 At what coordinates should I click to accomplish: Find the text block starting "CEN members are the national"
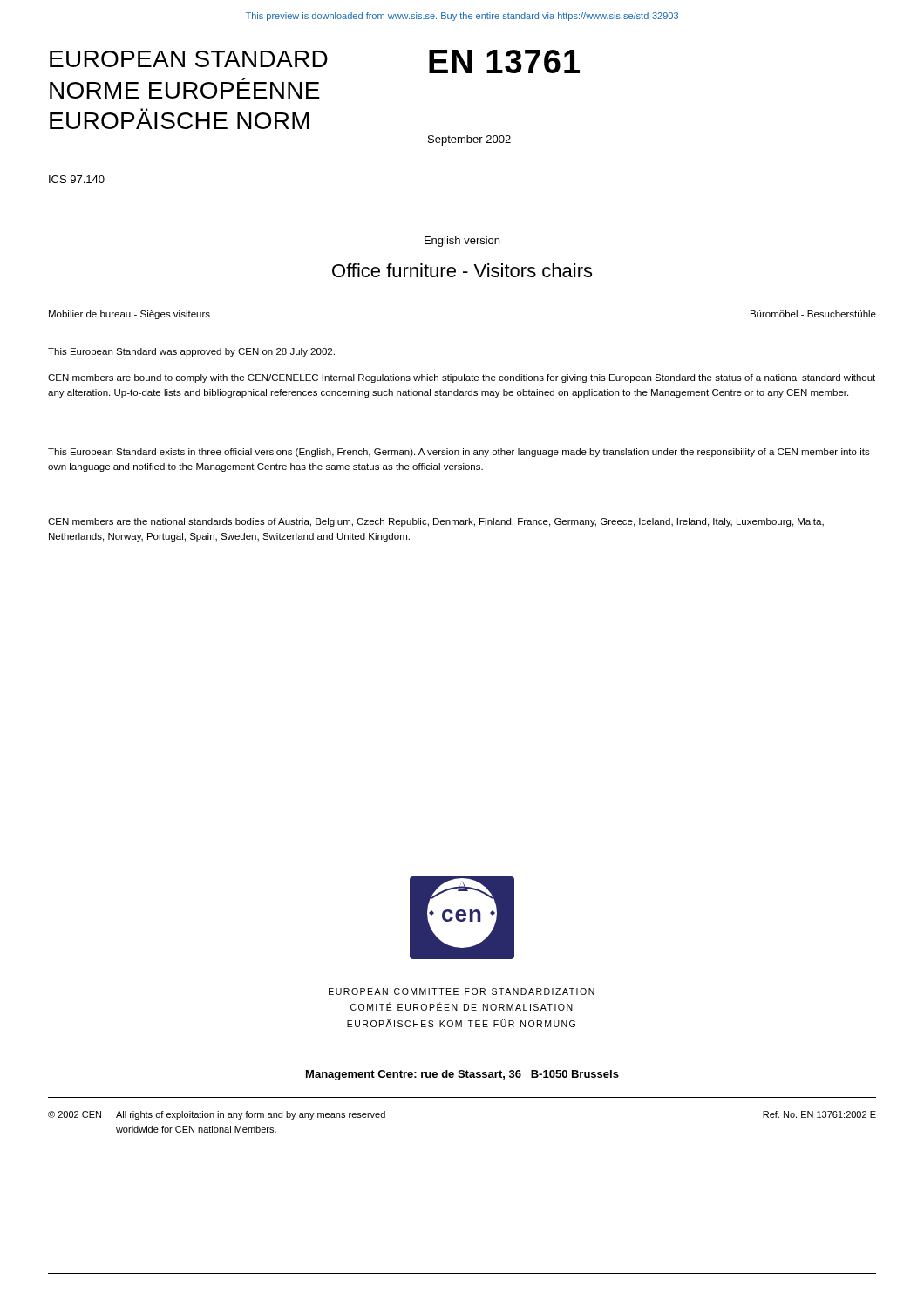click(436, 529)
